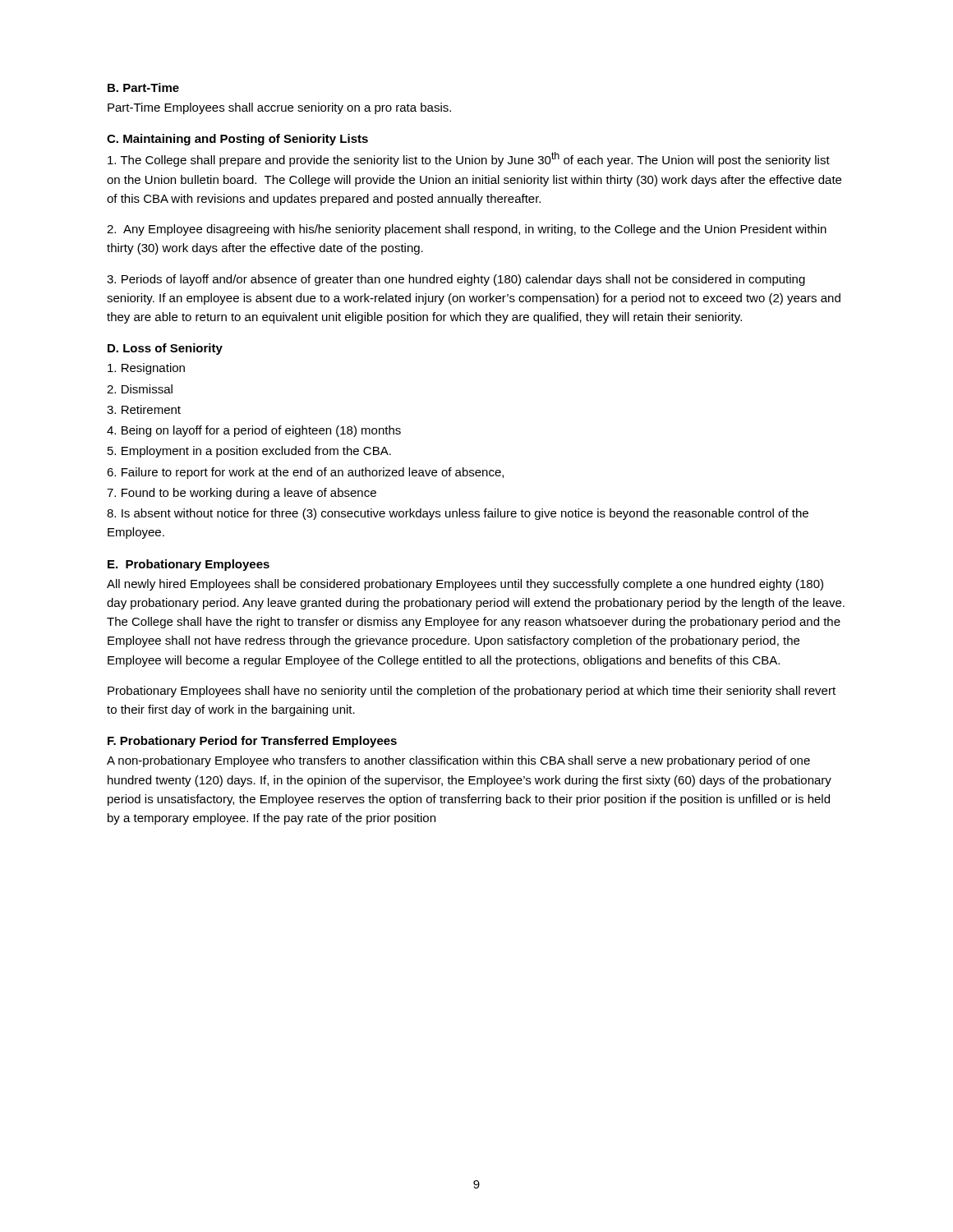Image resolution: width=953 pixels, height=1232 pixels.
Task: Locate the passage starting "Probationary Employees shall have no"
Action: pyautogui.click(x=471, y=700)
